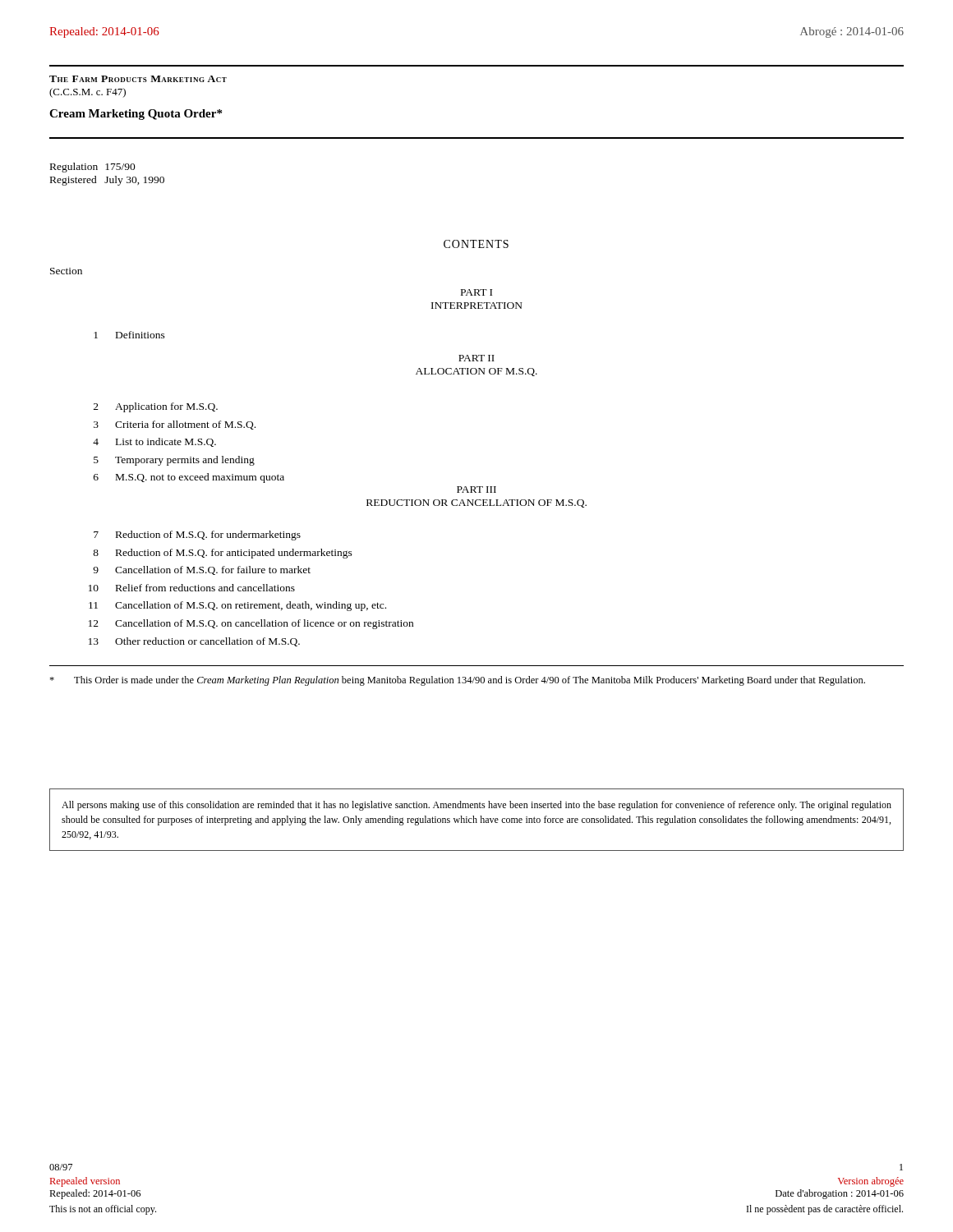Point to the text starting "Regulation 175/90 Registered July 30, 1990"
Viewport: 953px width, 1232px height.
pyautogui.click(x=107, y=173)
